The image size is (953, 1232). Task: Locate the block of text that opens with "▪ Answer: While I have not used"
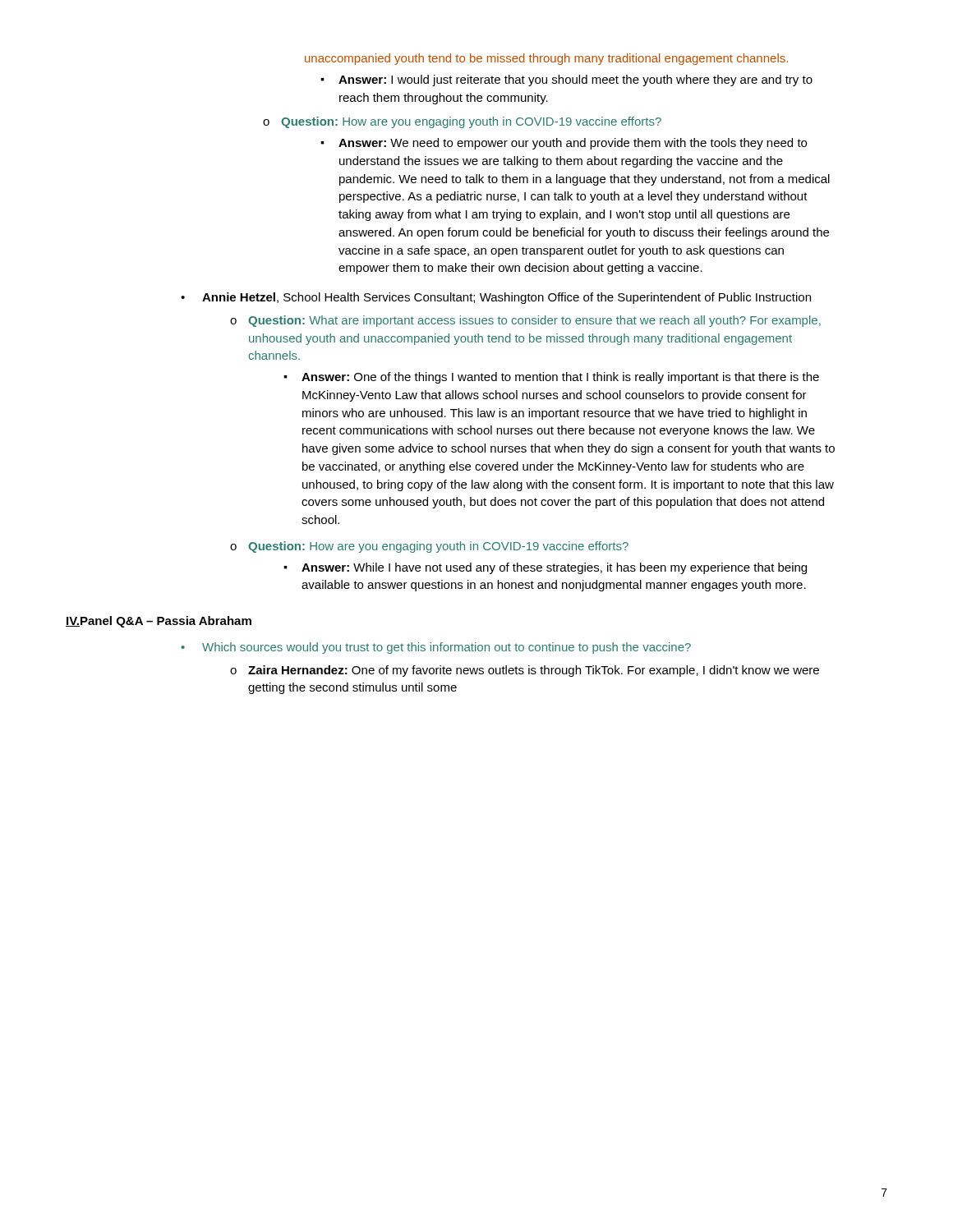561,576
